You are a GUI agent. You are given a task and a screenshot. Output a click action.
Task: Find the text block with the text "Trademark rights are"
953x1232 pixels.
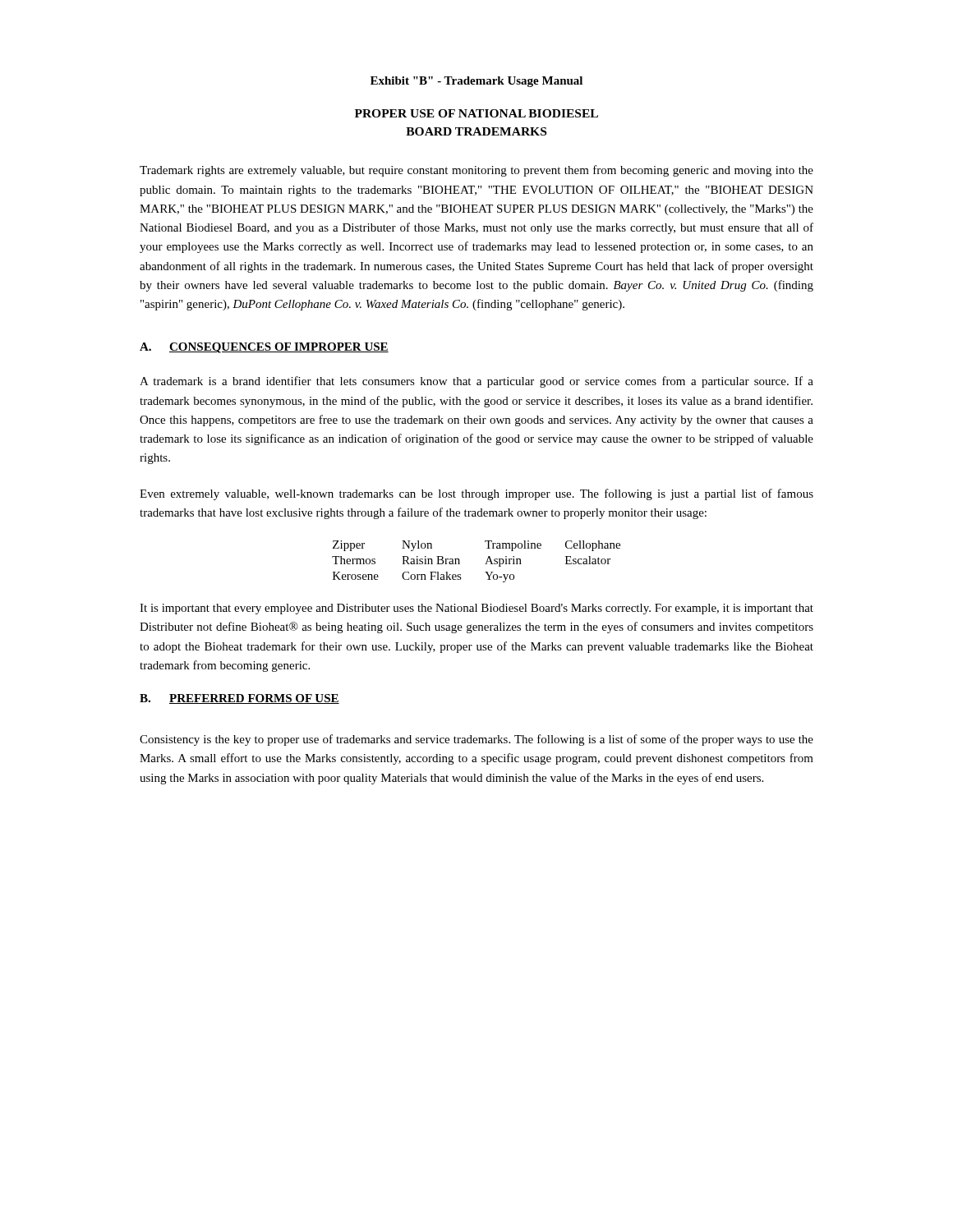tap(476, 237)
